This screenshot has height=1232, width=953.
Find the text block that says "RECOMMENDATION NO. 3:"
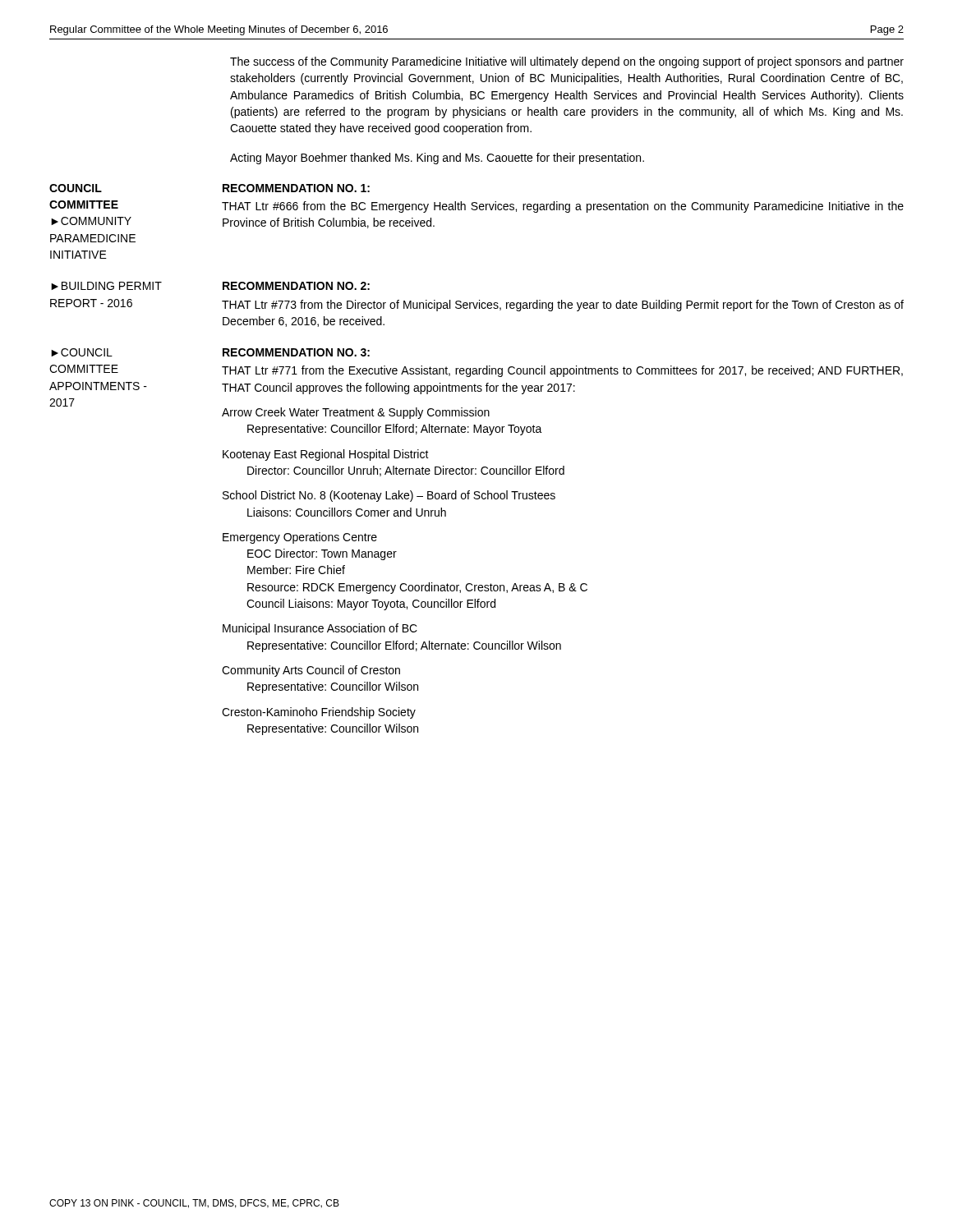click(x=563, y=370)
